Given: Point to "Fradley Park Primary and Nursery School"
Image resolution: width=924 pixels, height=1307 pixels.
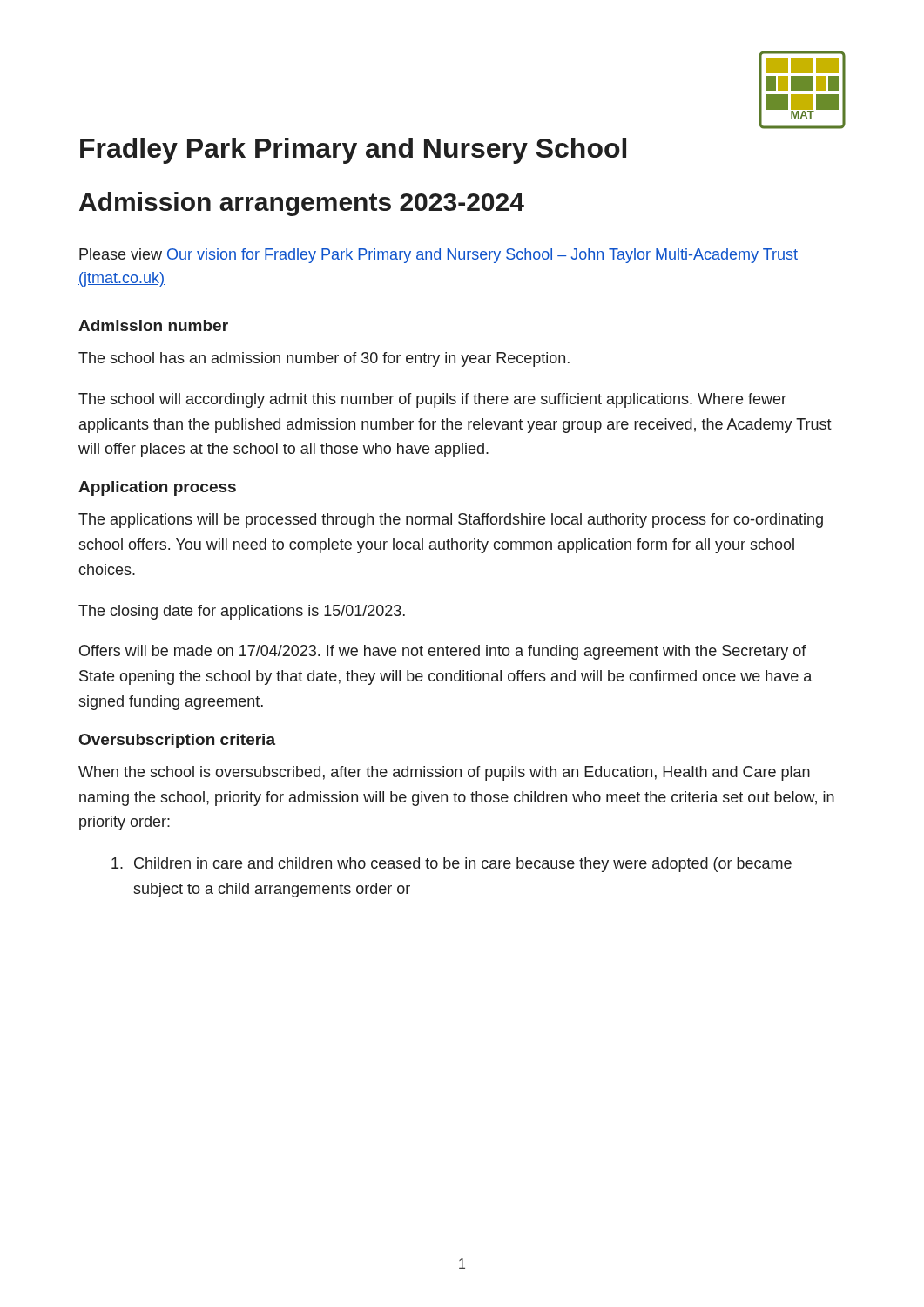Looking at the screenshot, I should [353, 148].
